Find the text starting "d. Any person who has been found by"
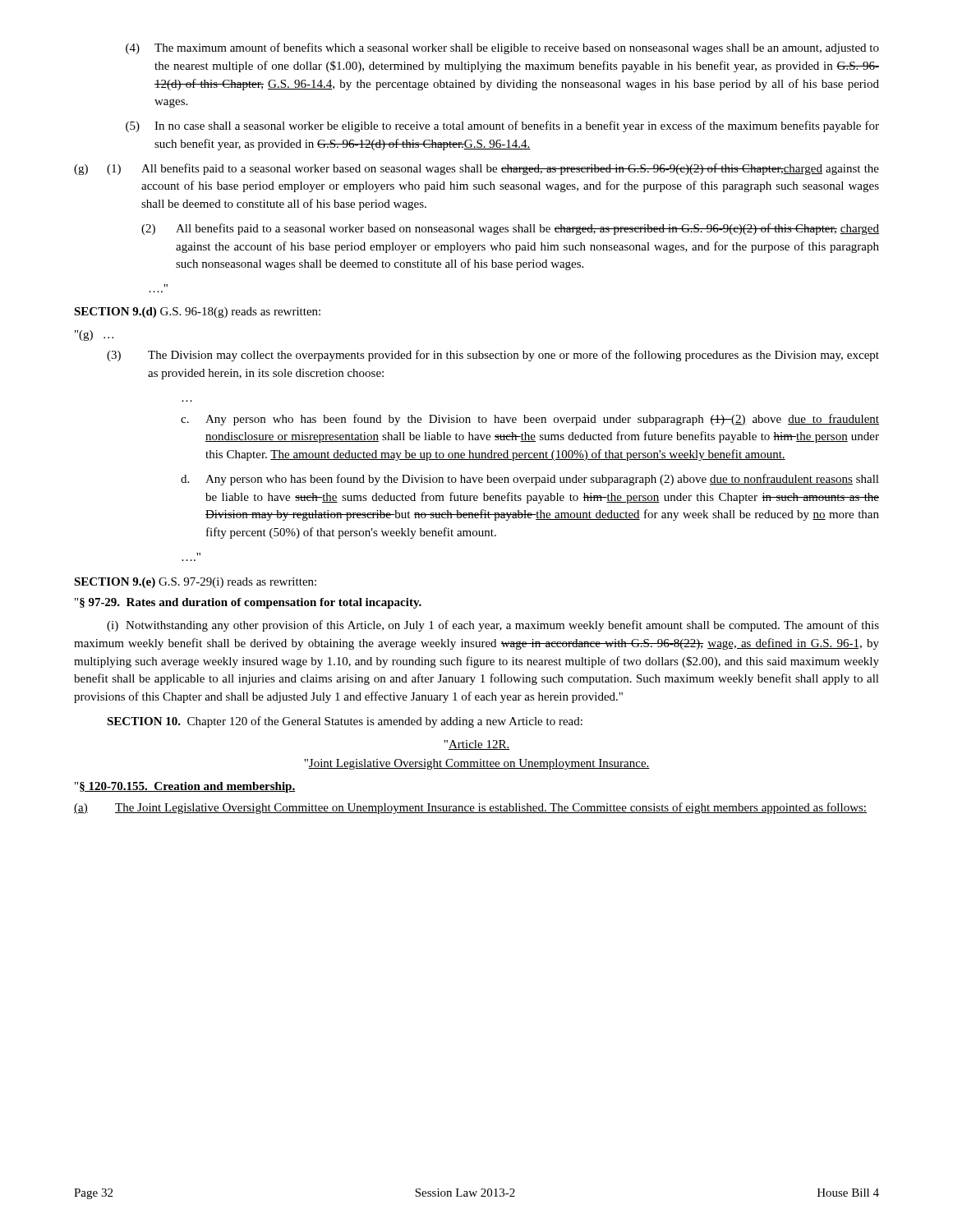The width and height of the screenshot is (953, 1232). coord(530,506)
